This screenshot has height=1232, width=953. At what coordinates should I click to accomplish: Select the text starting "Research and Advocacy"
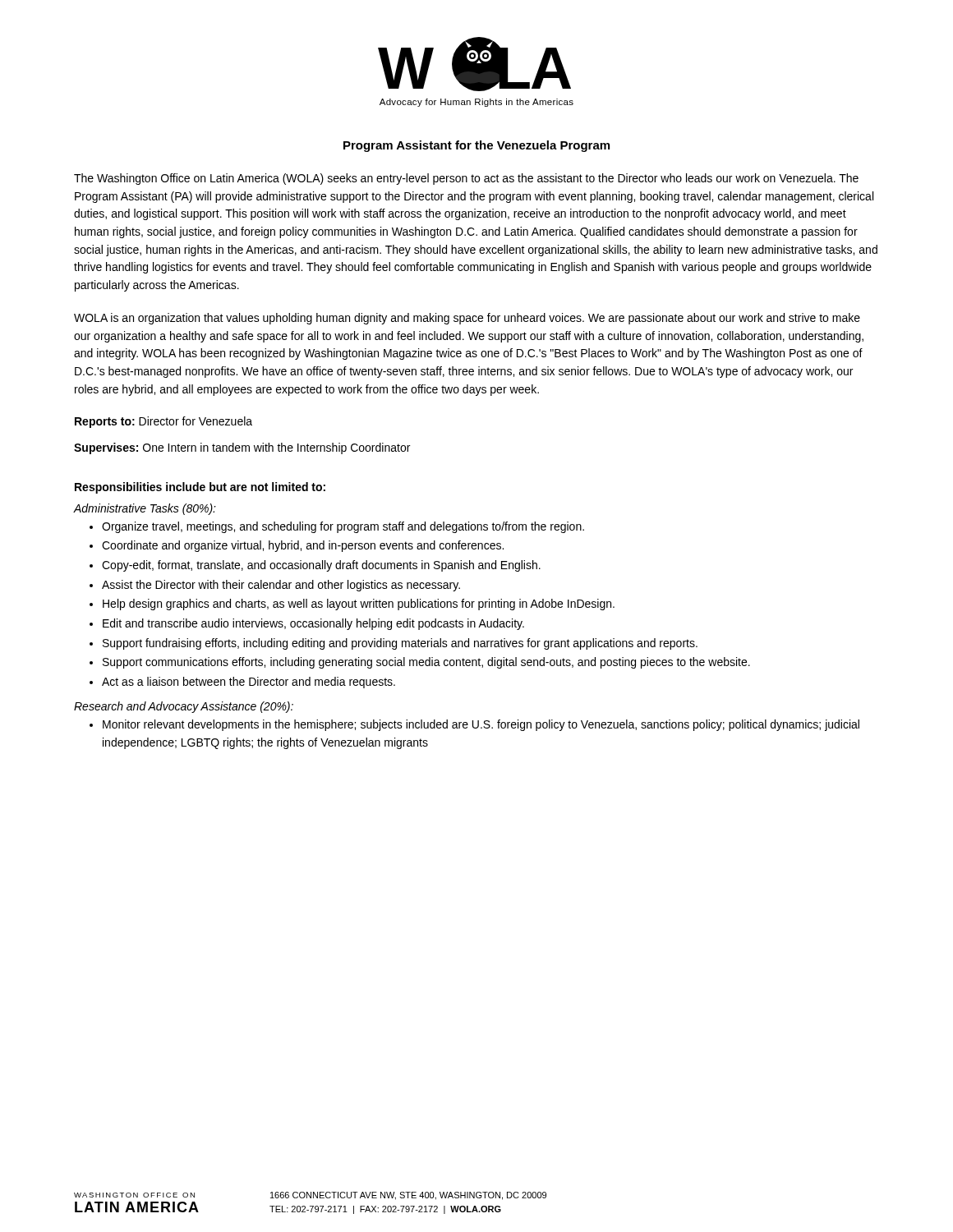pos(184,706)
